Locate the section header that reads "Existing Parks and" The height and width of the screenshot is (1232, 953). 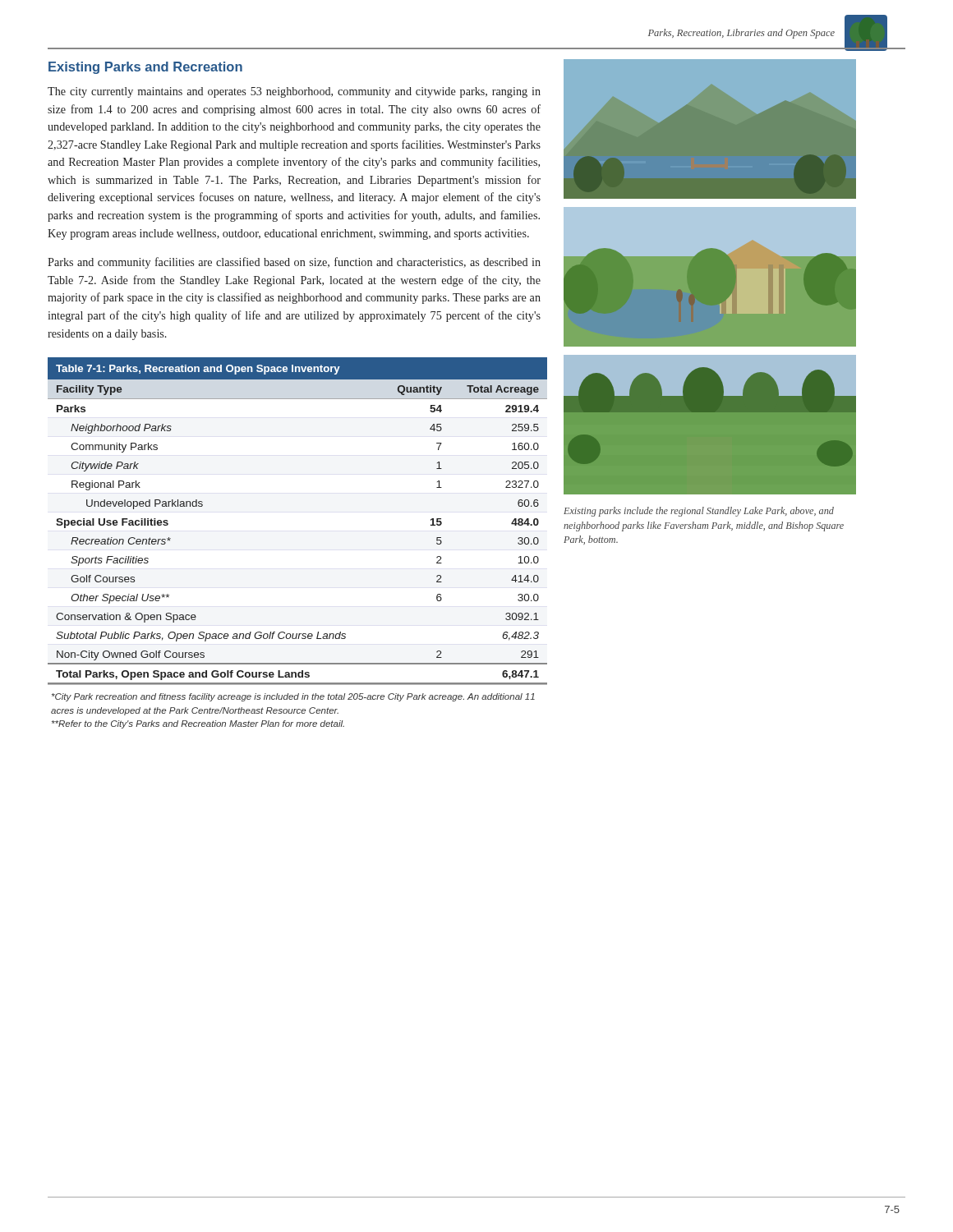tap(145, 67)
